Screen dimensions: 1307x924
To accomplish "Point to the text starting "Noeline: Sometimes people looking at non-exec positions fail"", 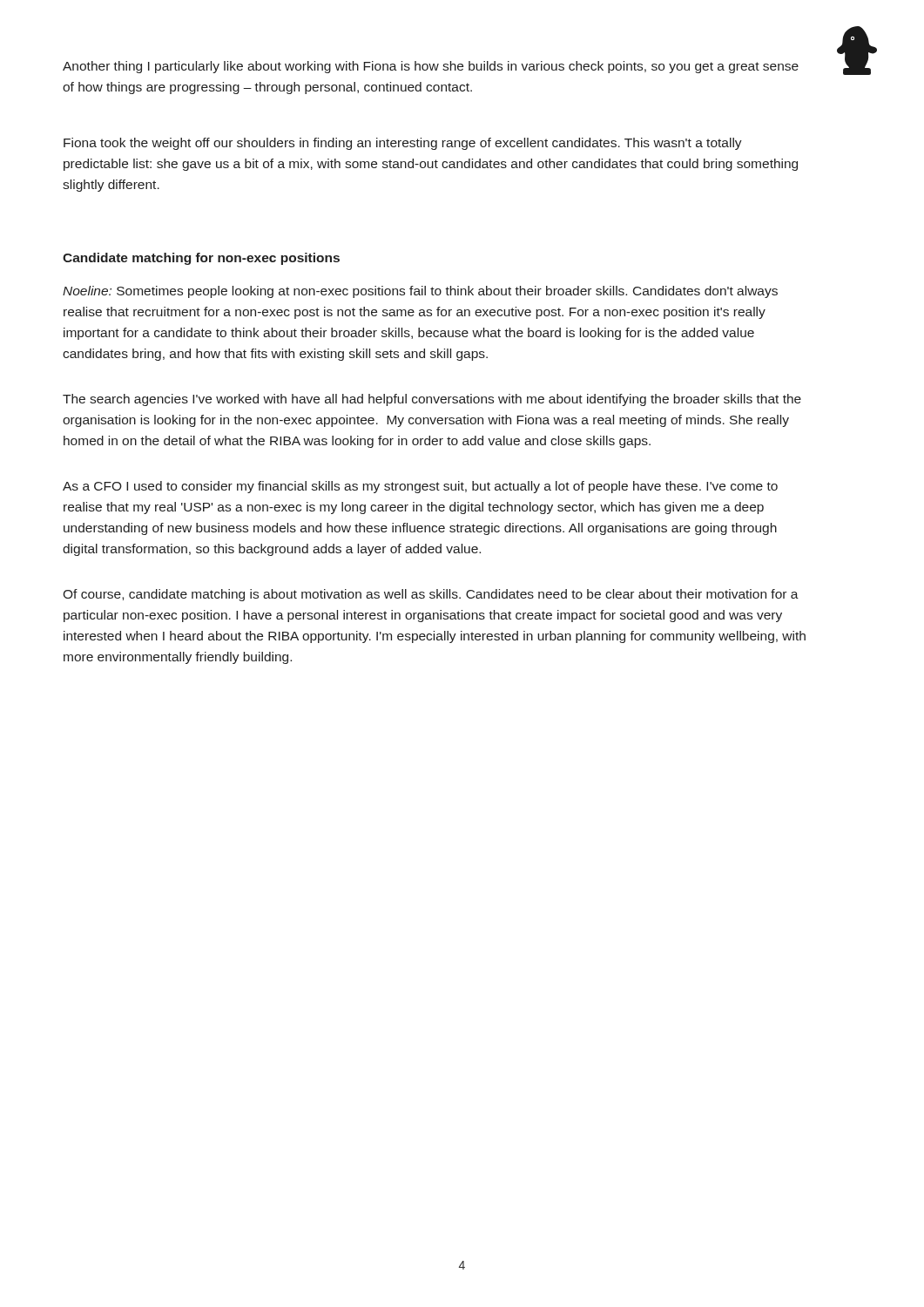I will click(420, 322).
